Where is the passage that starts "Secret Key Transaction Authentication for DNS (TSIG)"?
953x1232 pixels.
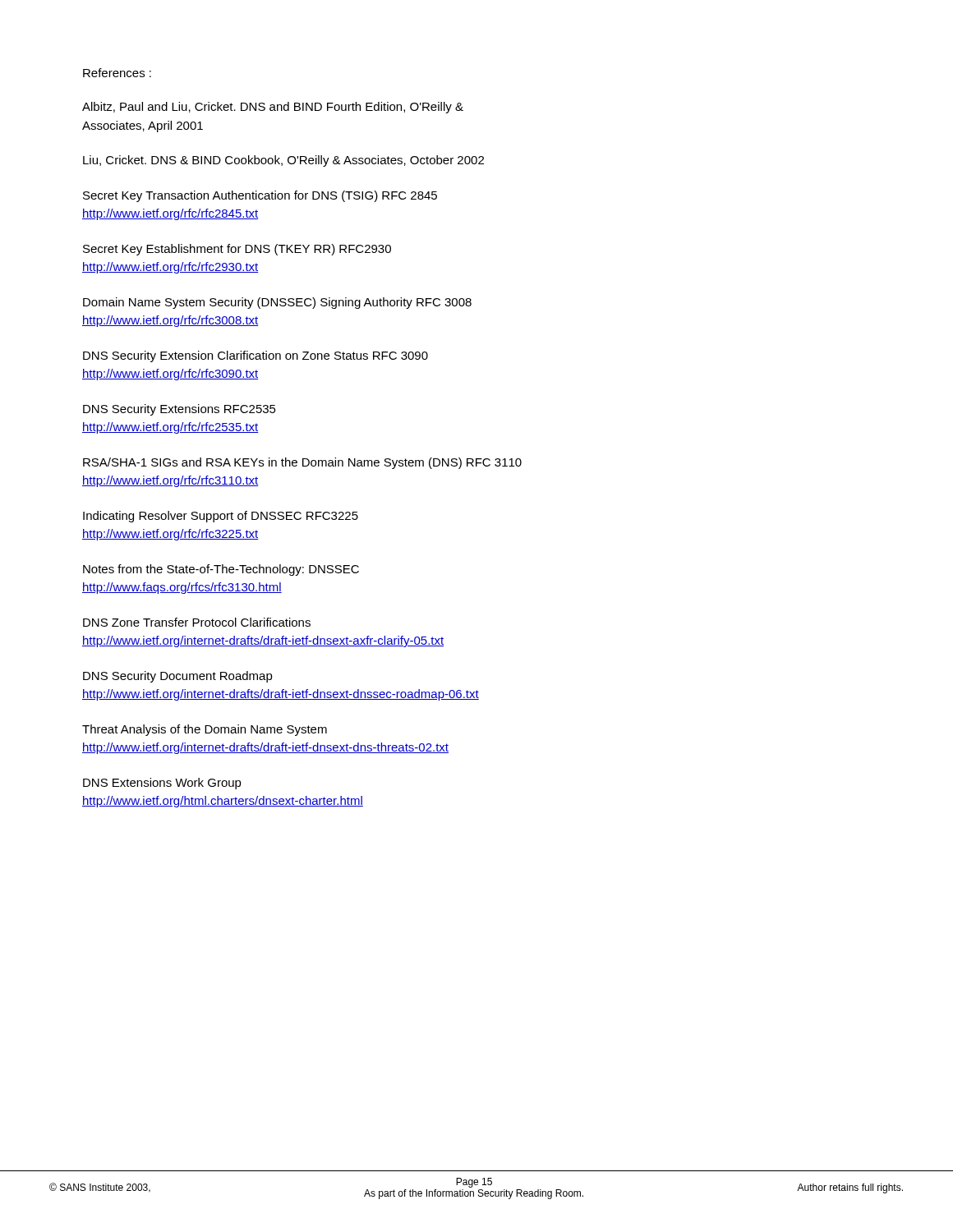pos(260,204)
